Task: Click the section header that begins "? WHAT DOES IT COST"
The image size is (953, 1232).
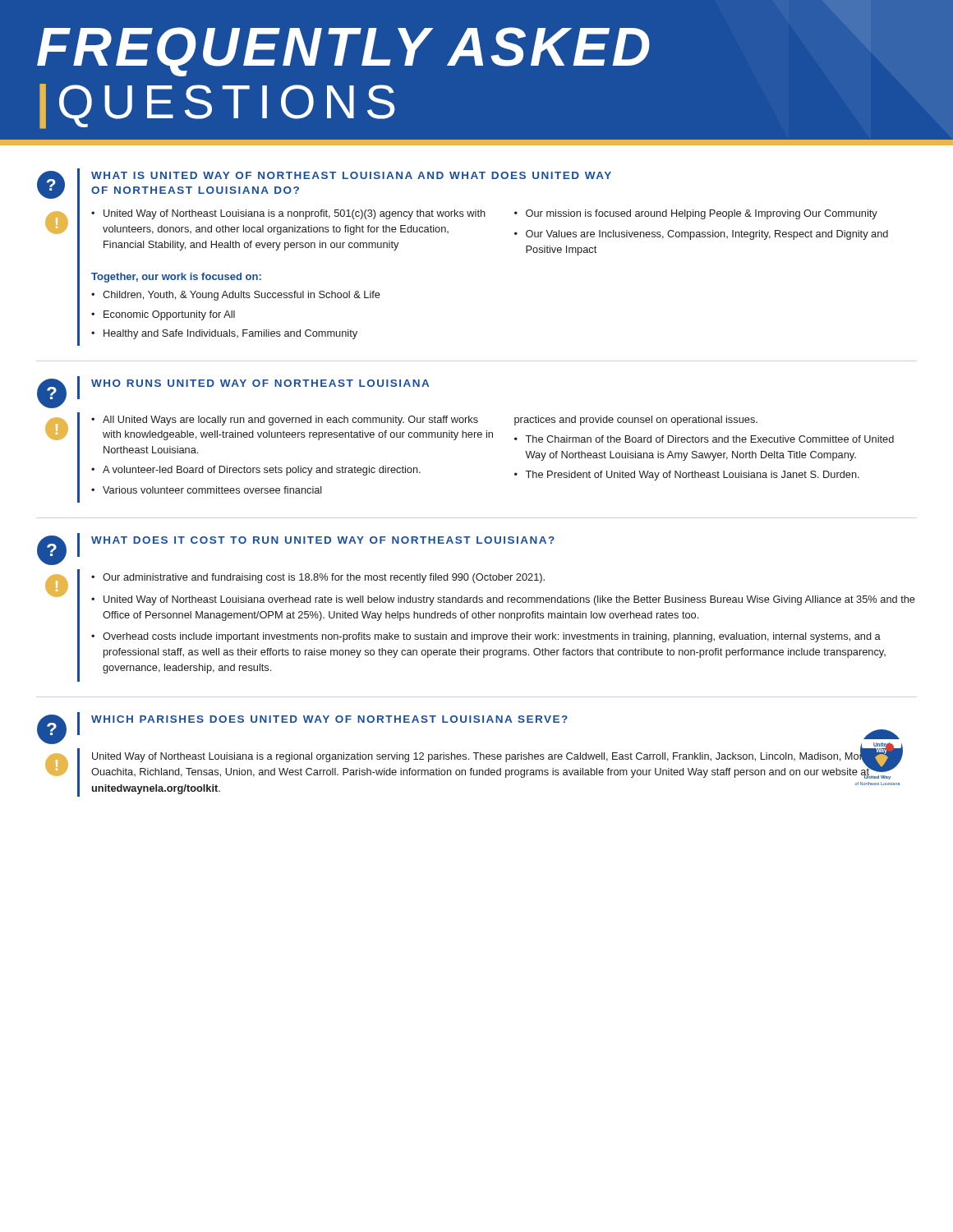Action: click(x=476, y=552)
